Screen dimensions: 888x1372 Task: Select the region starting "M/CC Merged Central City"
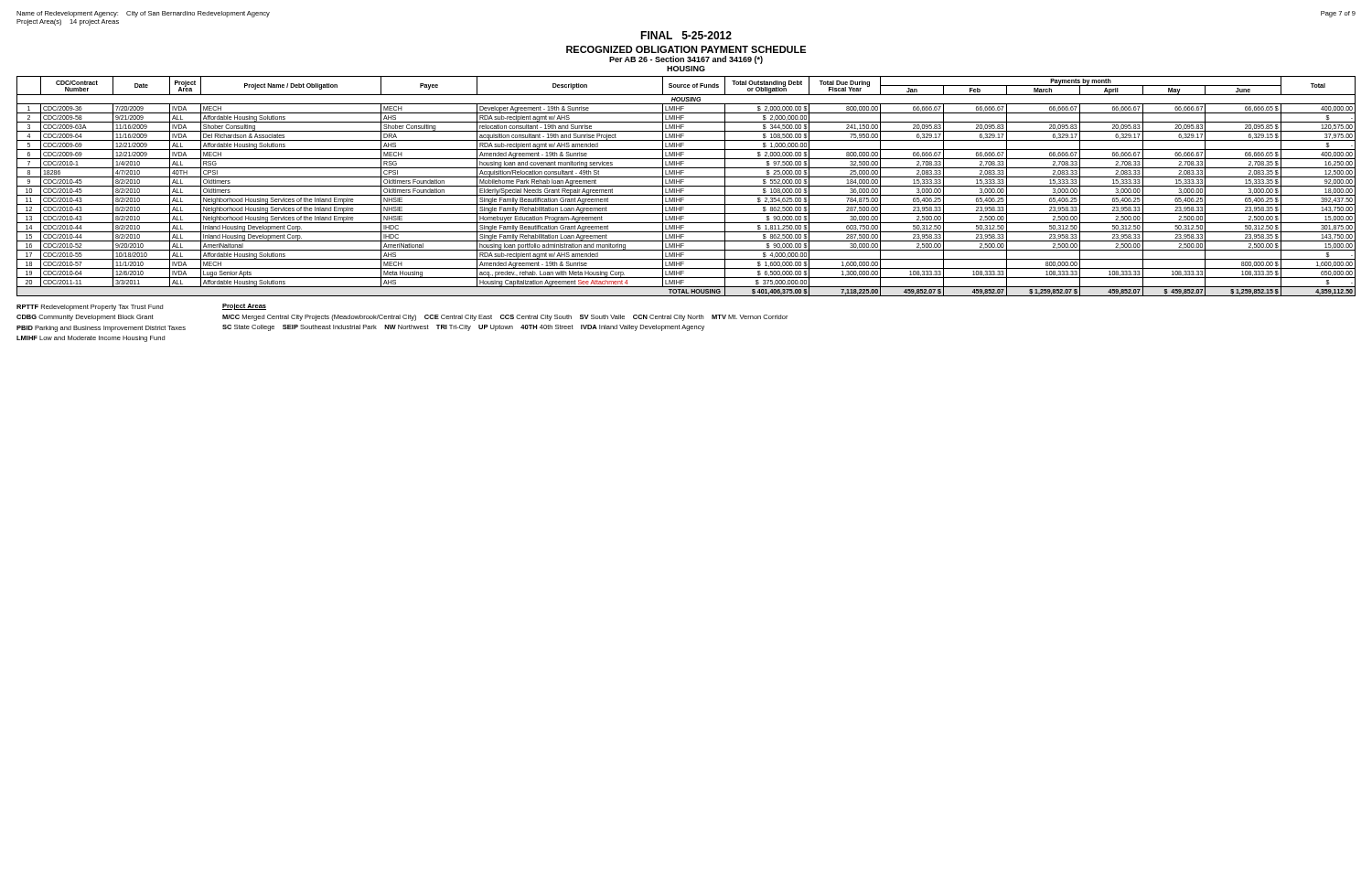coord(505,322)
